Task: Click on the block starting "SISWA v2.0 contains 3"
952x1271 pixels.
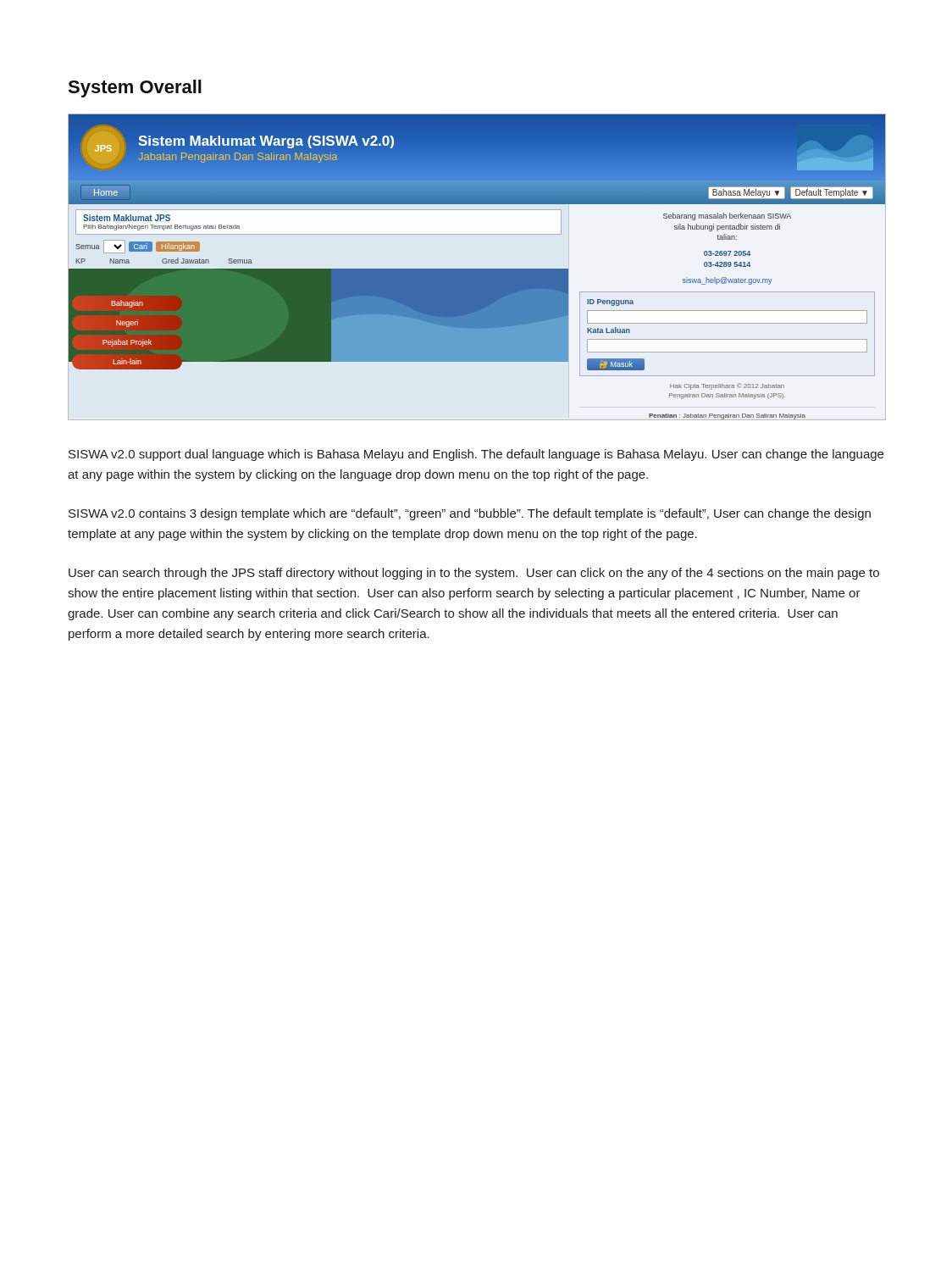Action: tap(470, 523)
